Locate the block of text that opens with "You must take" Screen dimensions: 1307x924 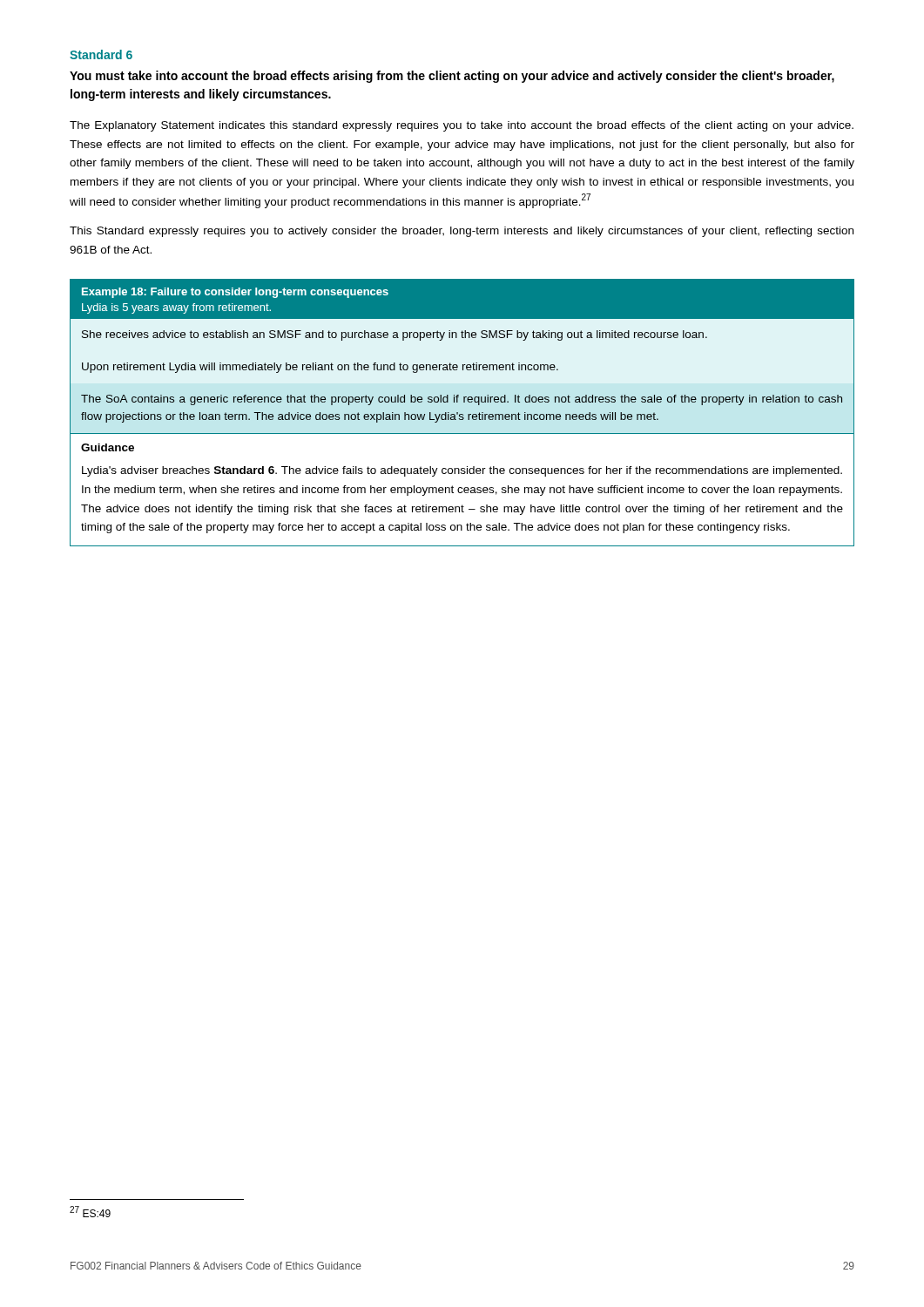pos(452,85)
